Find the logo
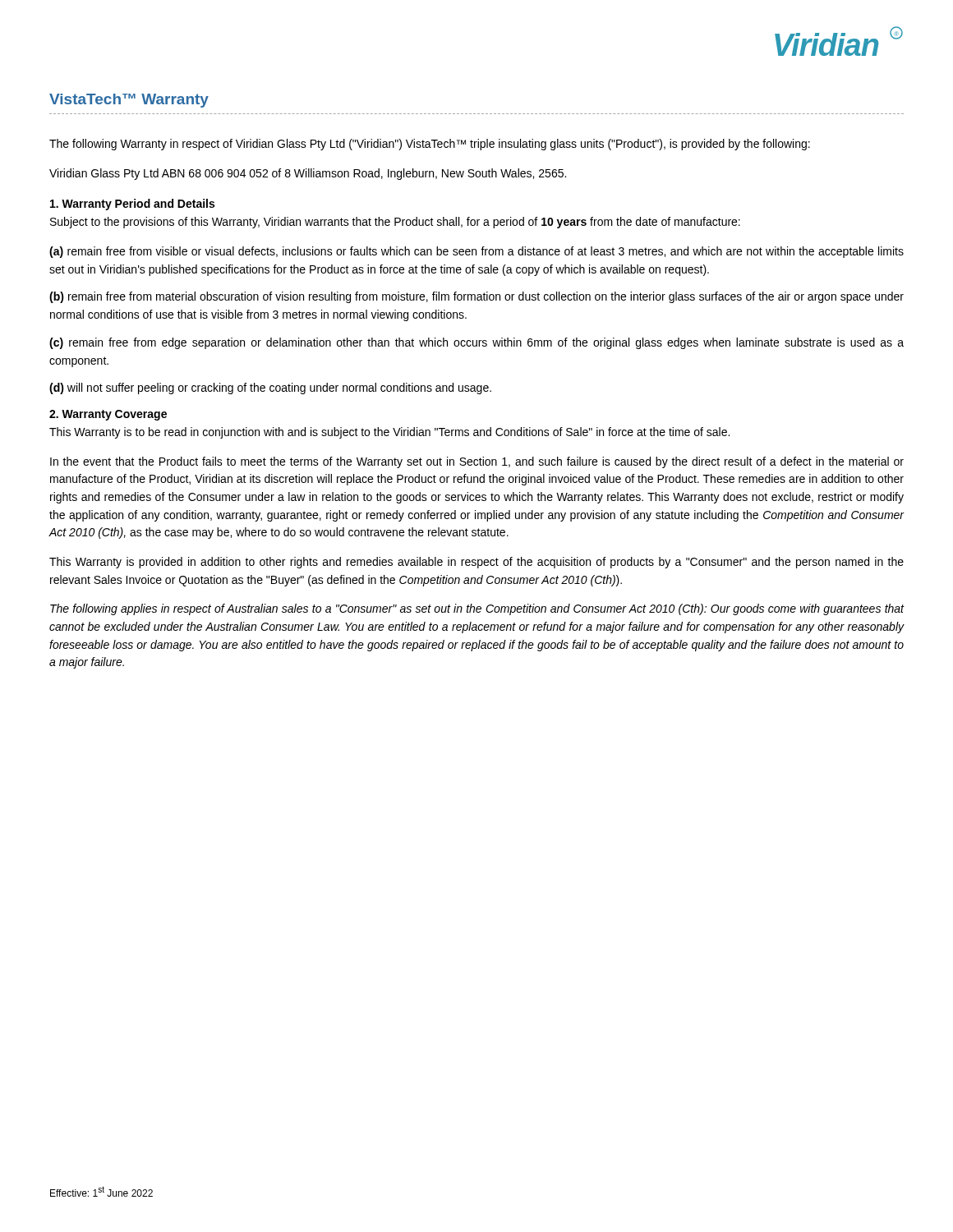This screenshot has width=953, height=1232. (x=838, y=46)
